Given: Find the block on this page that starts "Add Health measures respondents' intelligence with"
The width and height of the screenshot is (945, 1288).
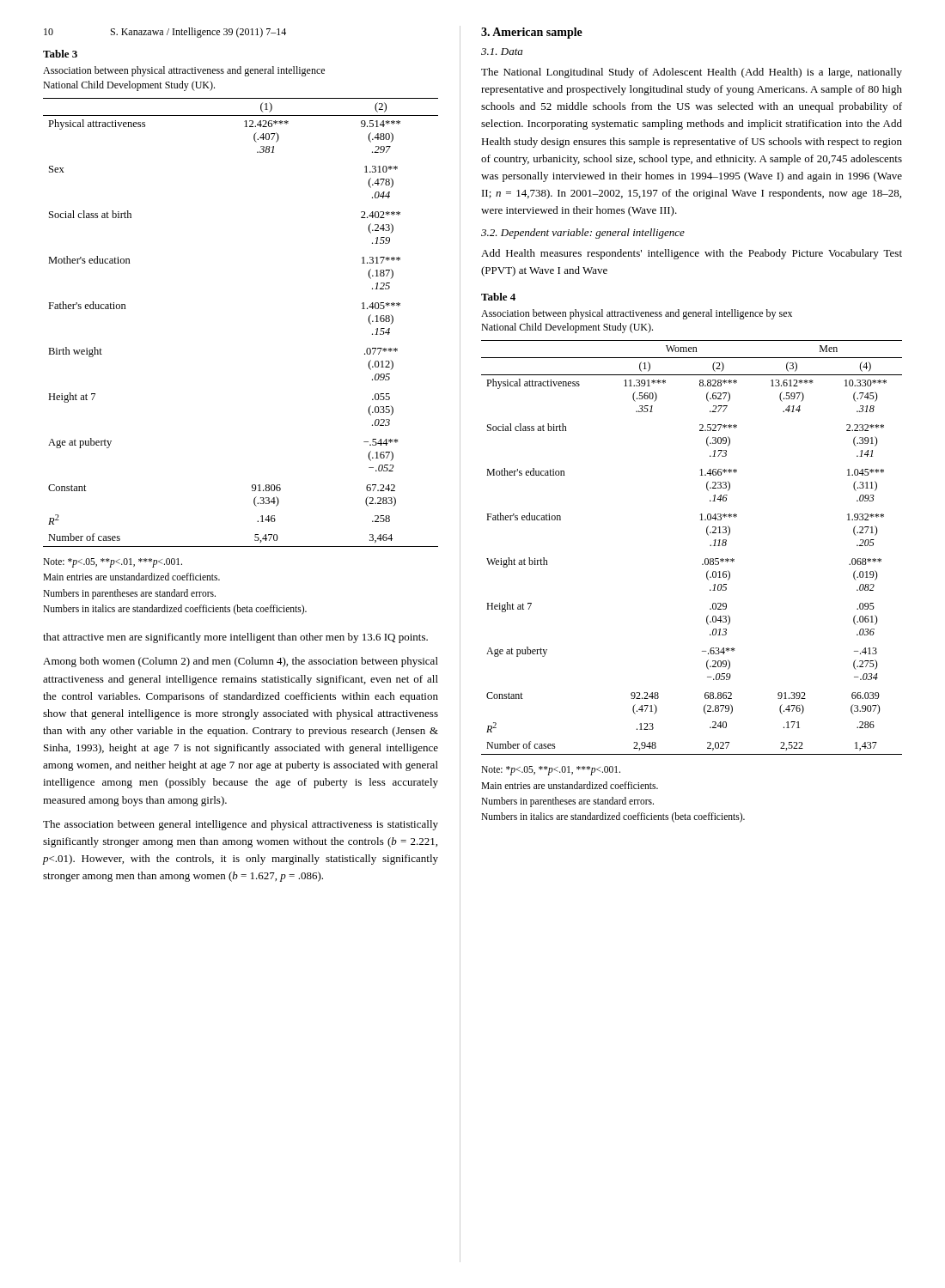Looking at the screenshot, I should click(692, 262).
